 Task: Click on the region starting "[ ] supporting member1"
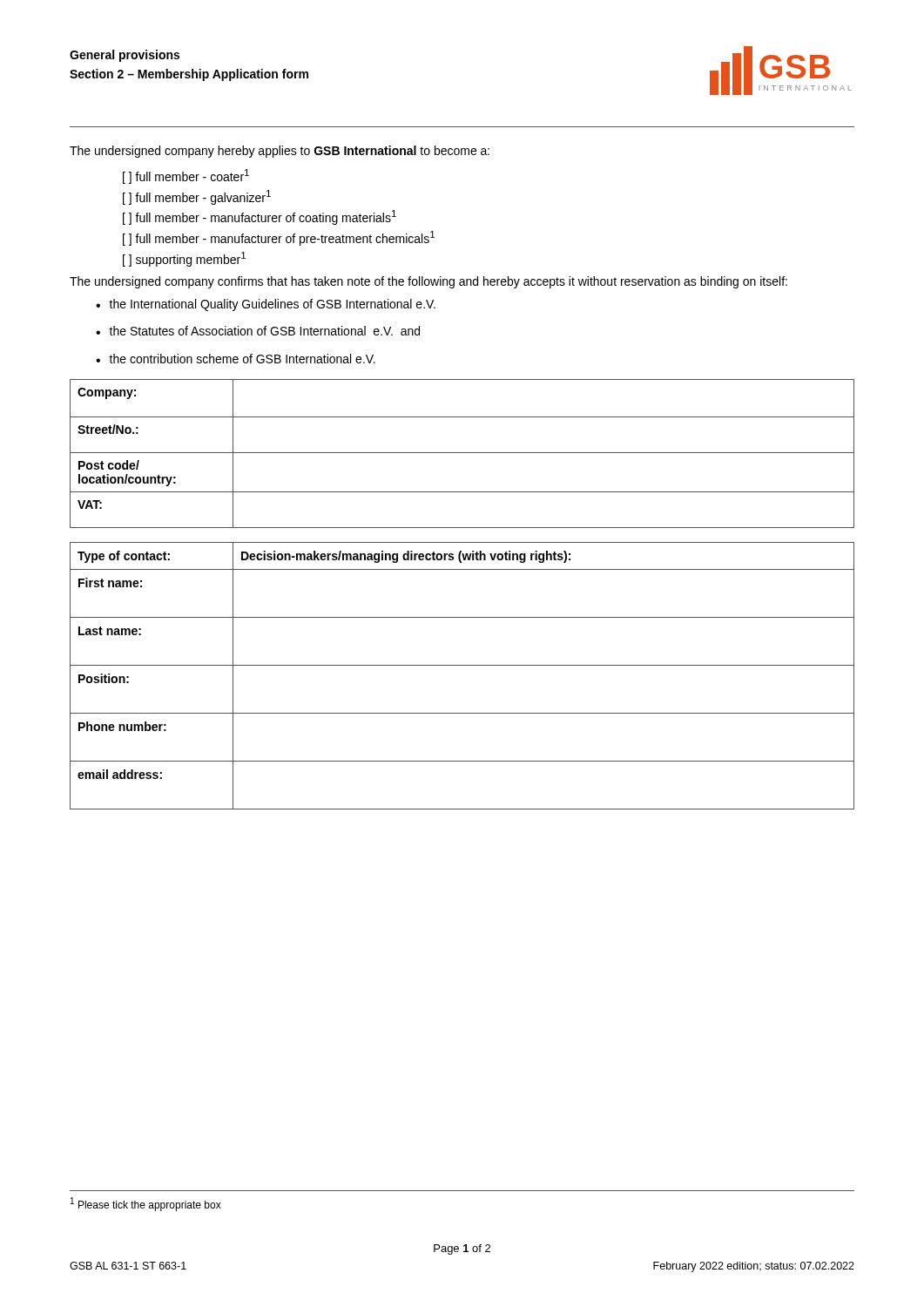pos(184,257)
